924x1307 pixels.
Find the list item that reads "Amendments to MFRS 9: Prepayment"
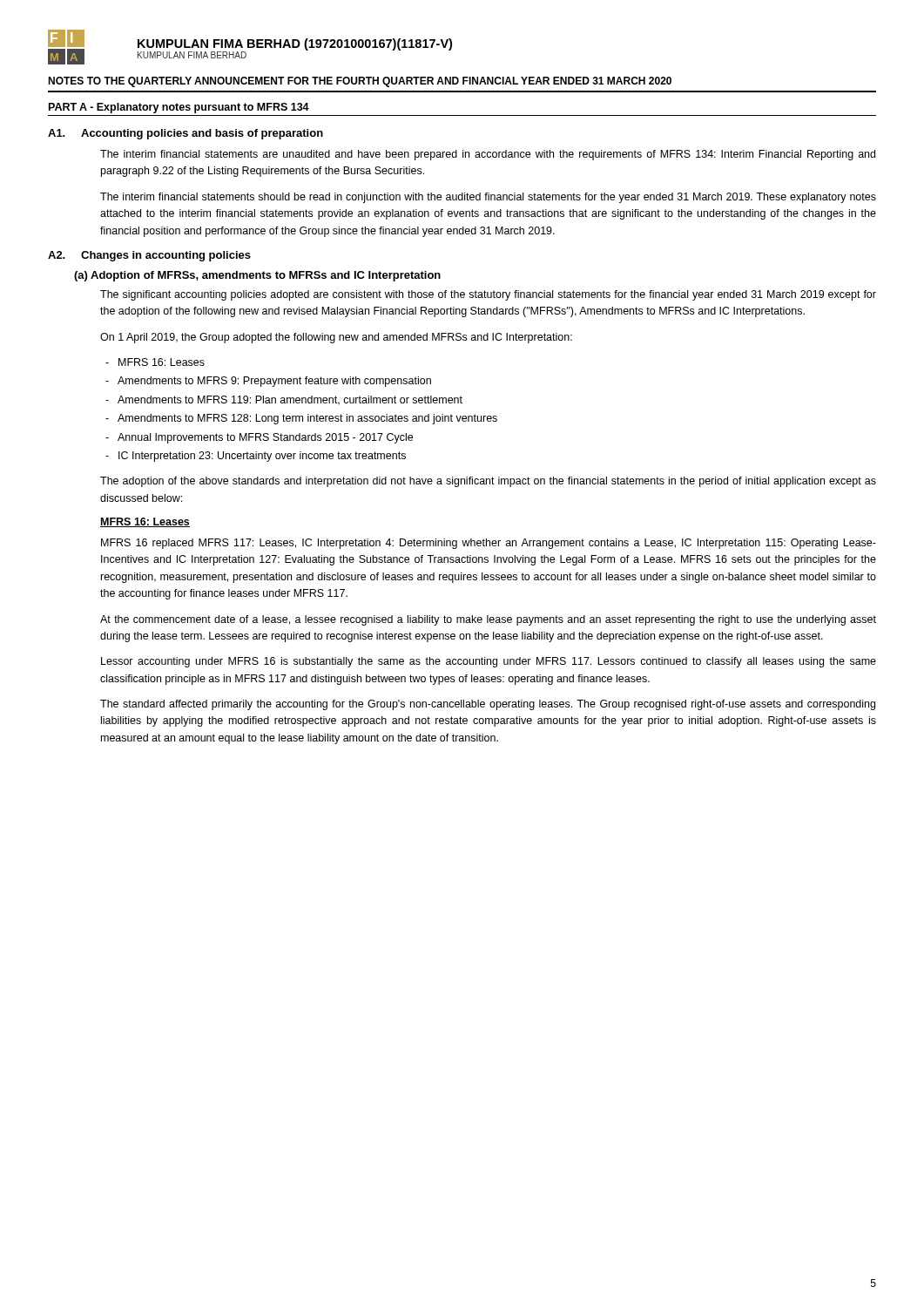(x=275, y=381)
